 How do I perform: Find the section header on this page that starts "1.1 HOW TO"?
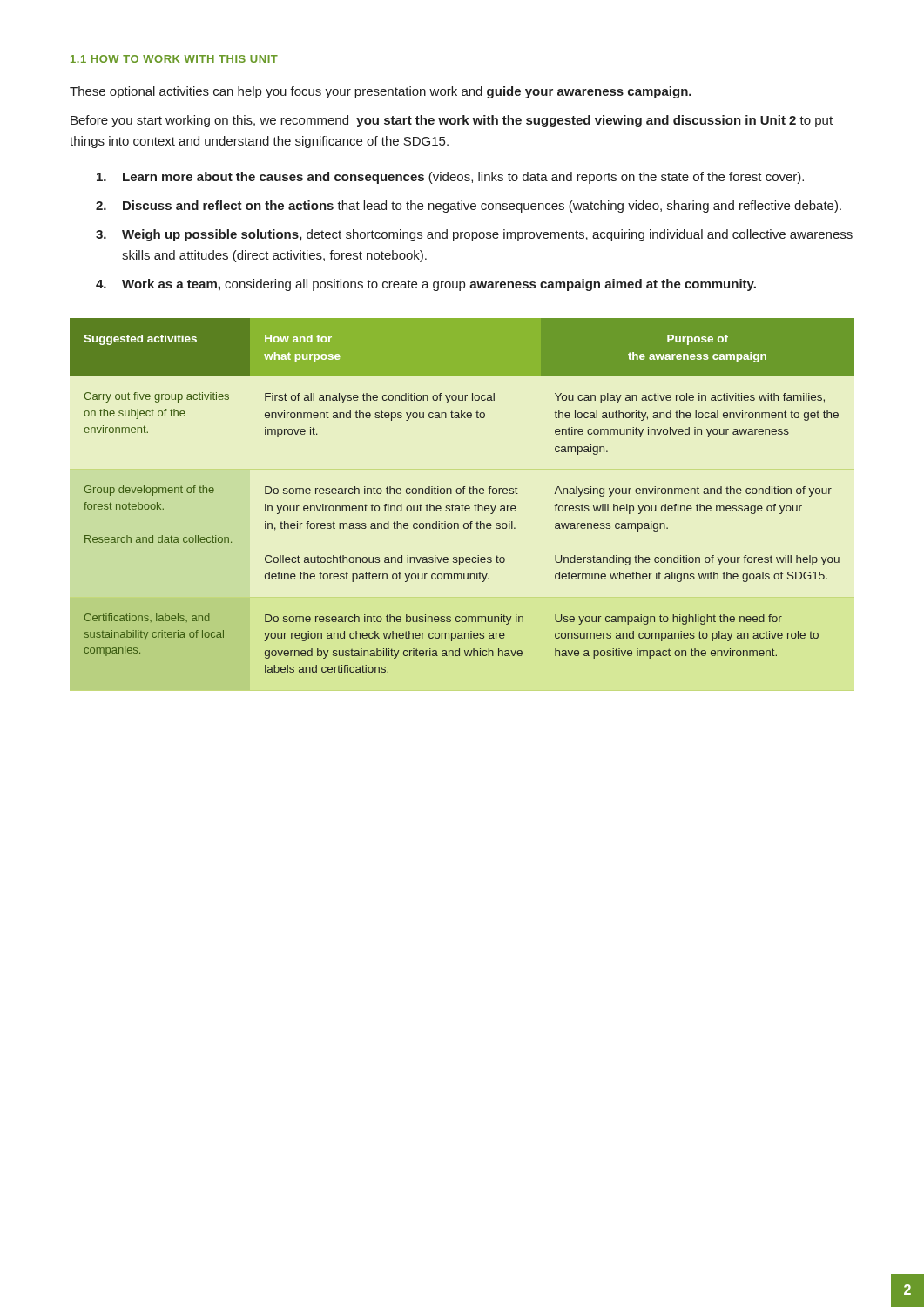point(174,59)
